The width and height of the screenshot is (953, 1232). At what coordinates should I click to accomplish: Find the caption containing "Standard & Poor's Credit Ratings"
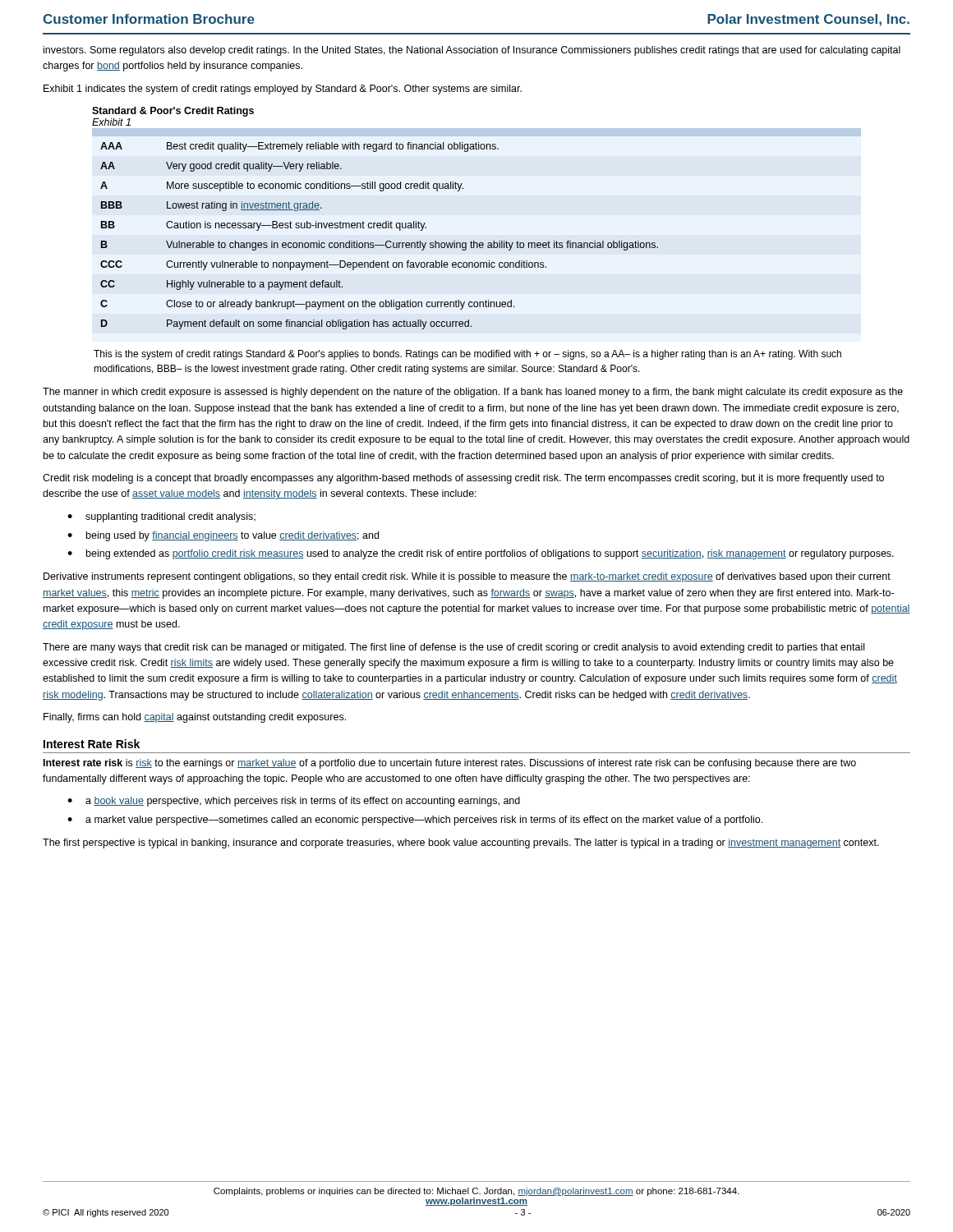tap(173, 111)
